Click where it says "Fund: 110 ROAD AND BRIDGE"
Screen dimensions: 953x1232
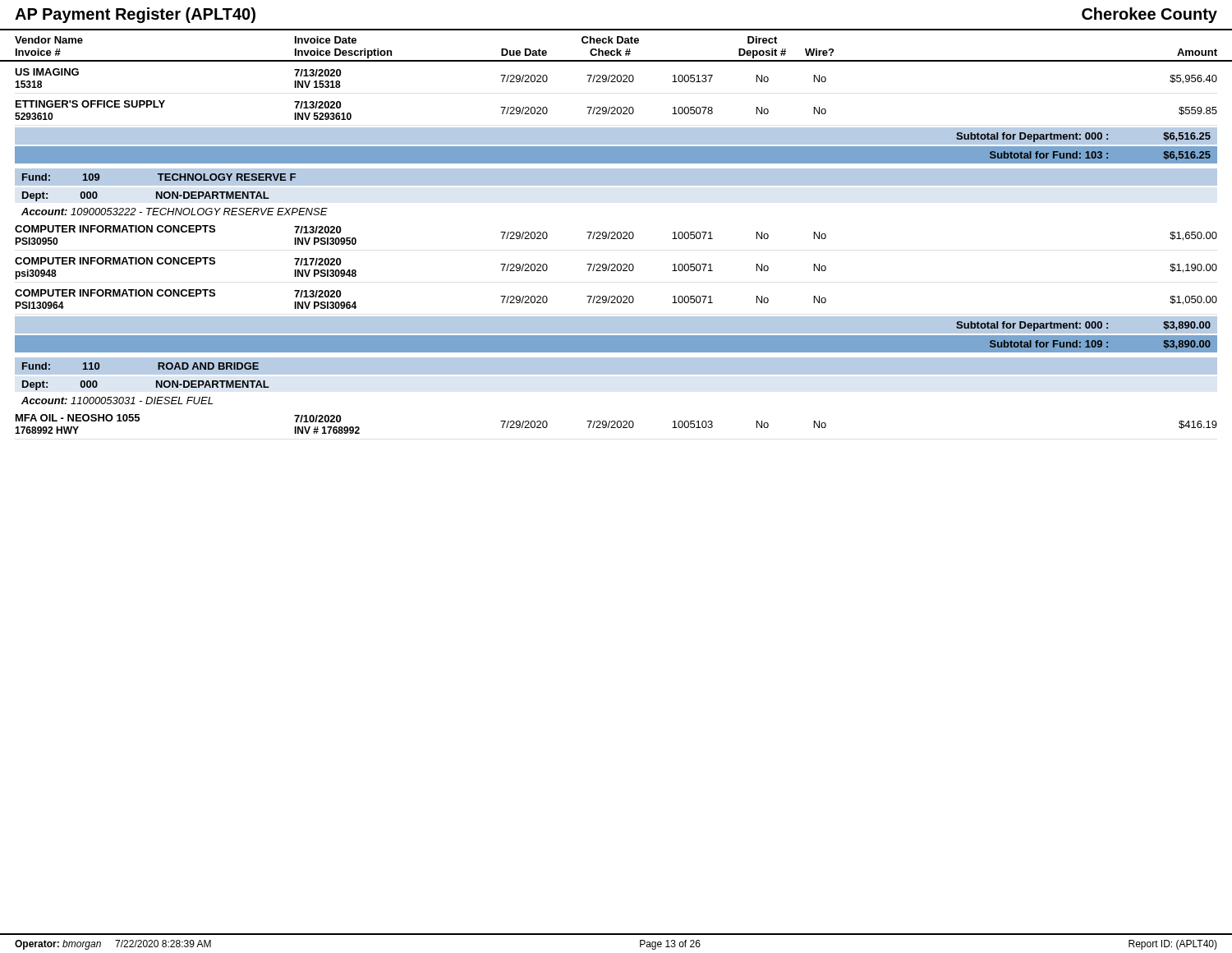140,366
